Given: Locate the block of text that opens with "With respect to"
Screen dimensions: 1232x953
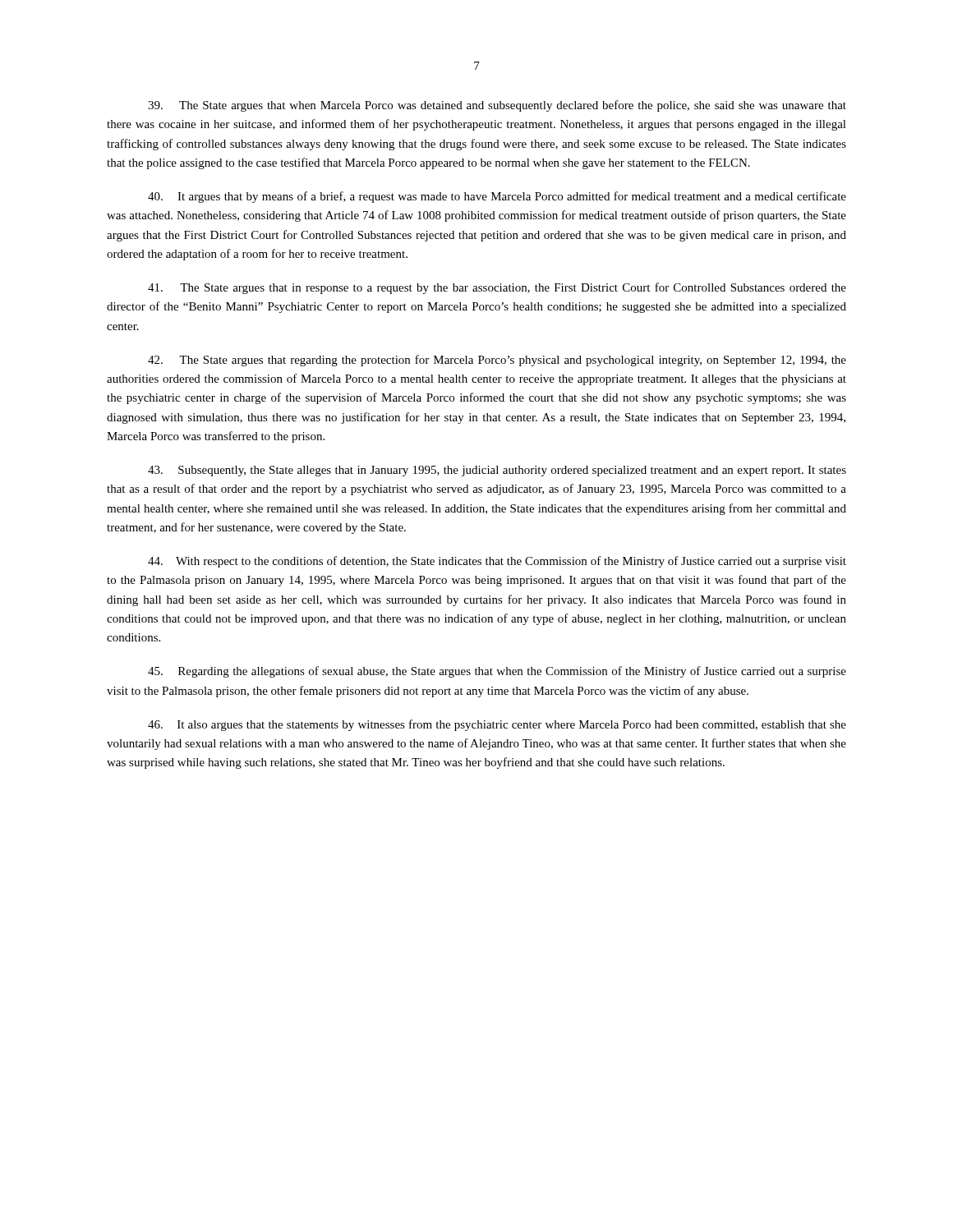Looking at the screenshot, I should [x=476, y=600].
